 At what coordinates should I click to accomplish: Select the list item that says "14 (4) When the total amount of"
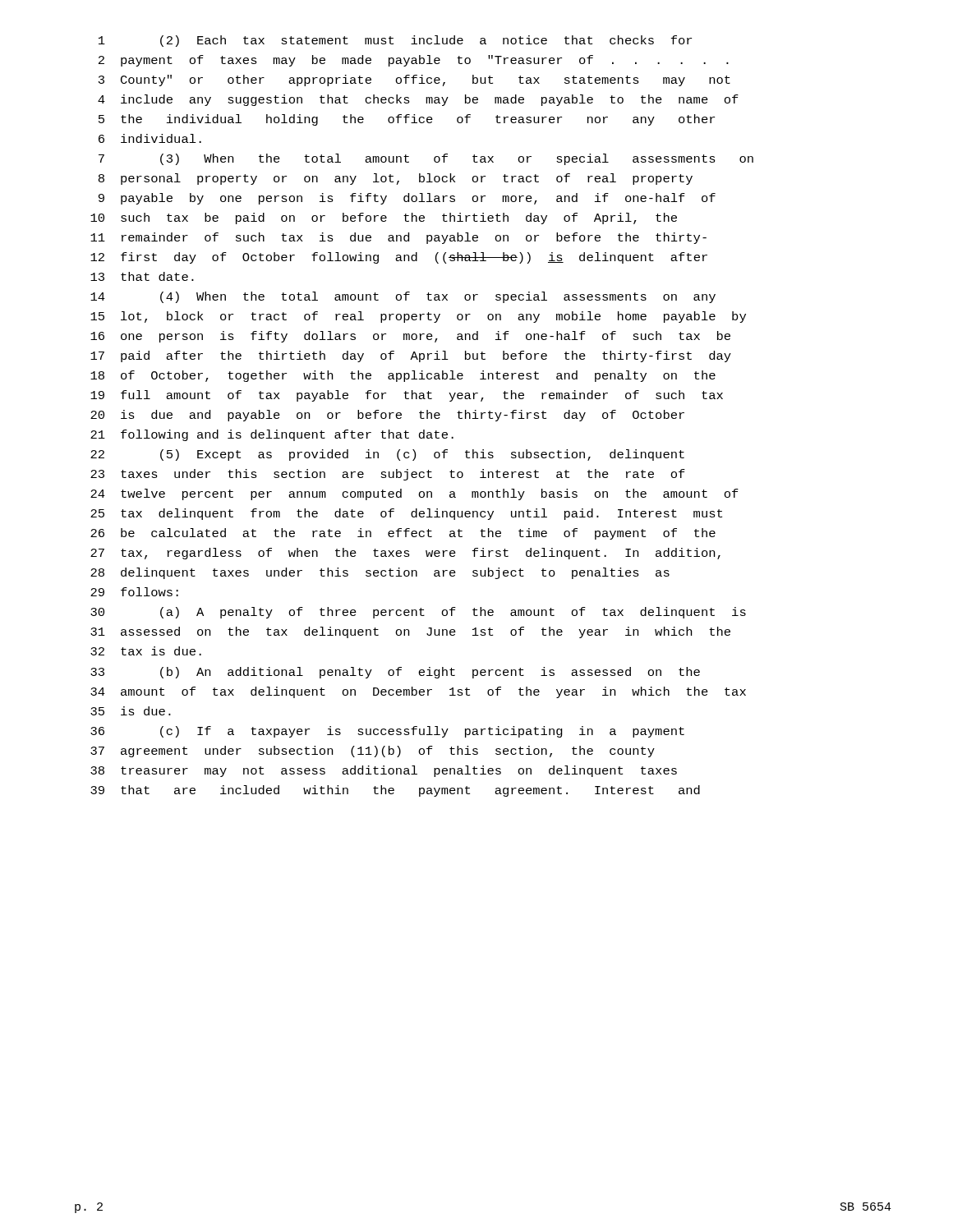pos(483,367)
